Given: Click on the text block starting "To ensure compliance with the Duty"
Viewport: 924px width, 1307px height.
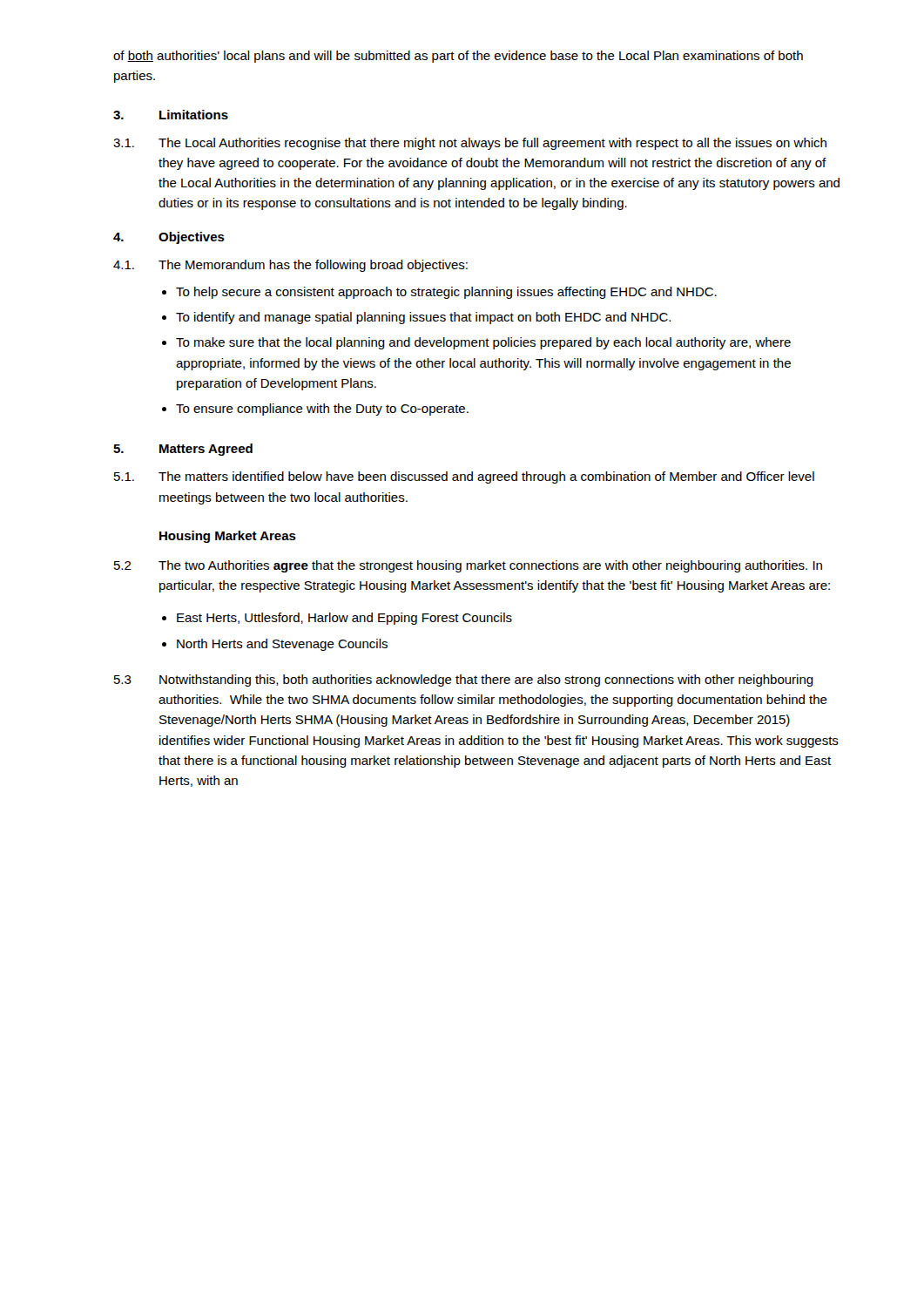Looking at the screenshot, I should point(323,408).
